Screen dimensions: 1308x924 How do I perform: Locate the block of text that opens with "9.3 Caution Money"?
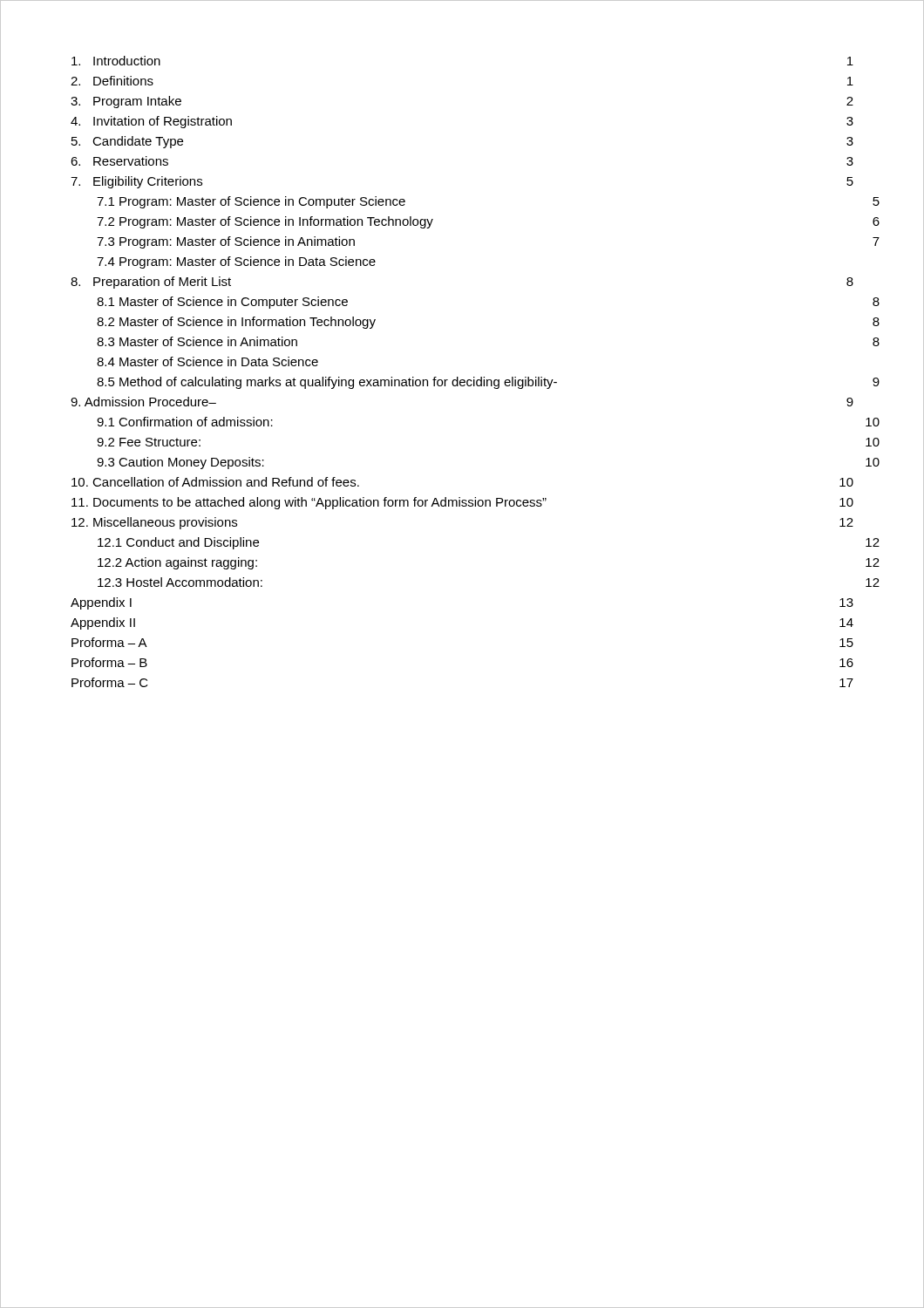tap(180, 463)
